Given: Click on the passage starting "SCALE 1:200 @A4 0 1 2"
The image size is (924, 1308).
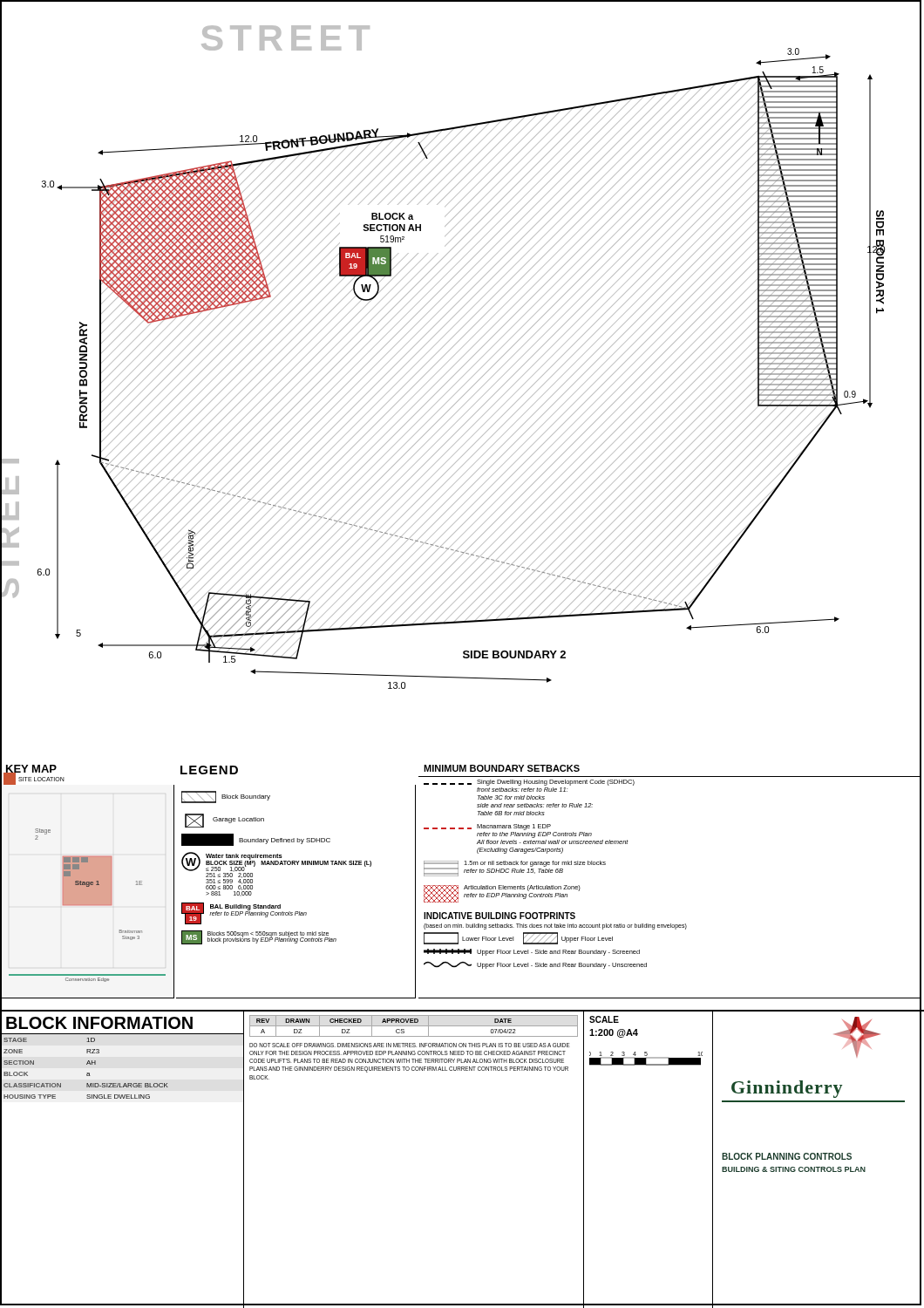Looking at the screenshot, I should coord(648,1047).
